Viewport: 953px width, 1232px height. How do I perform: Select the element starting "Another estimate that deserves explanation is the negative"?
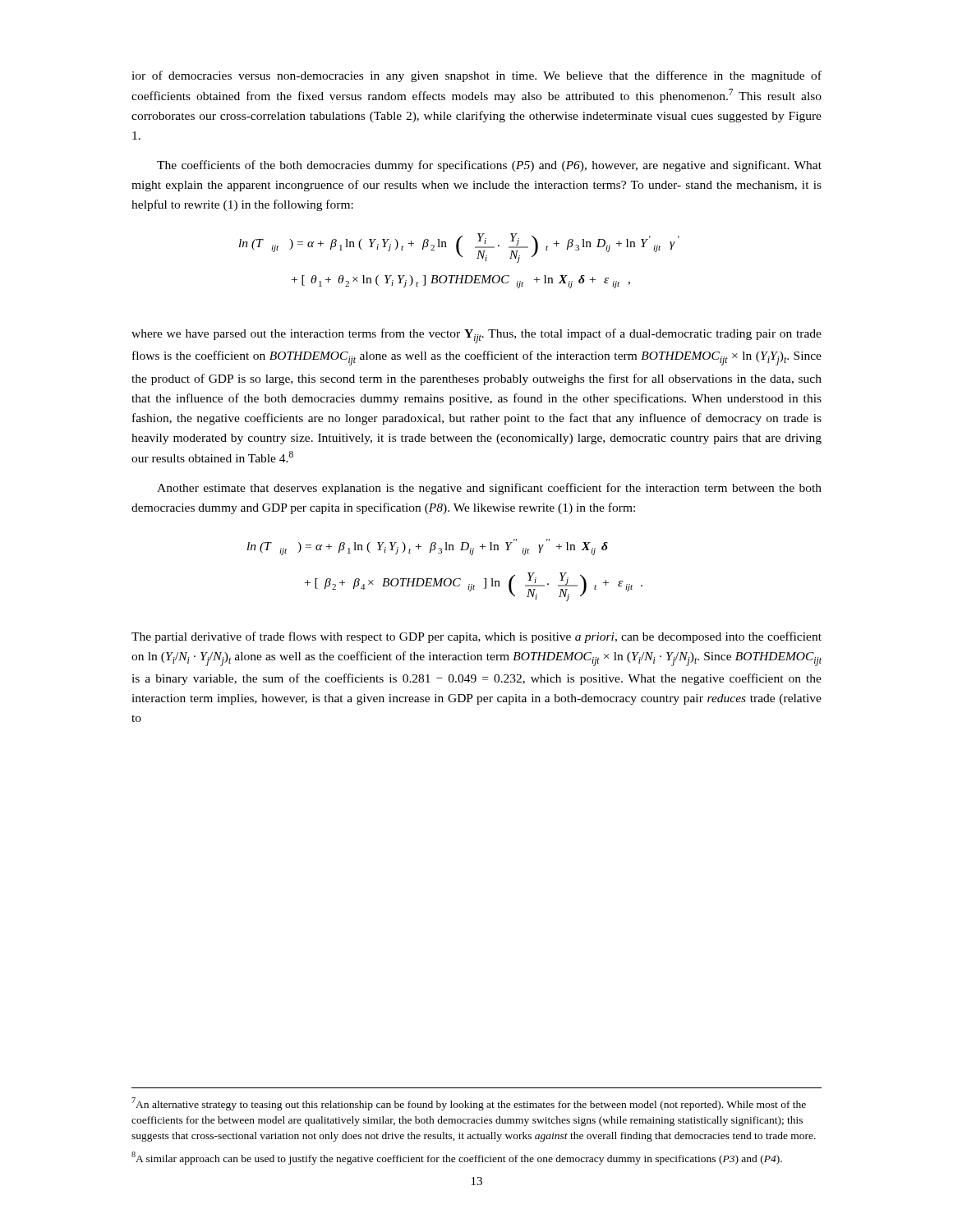[x=476, y=497]
